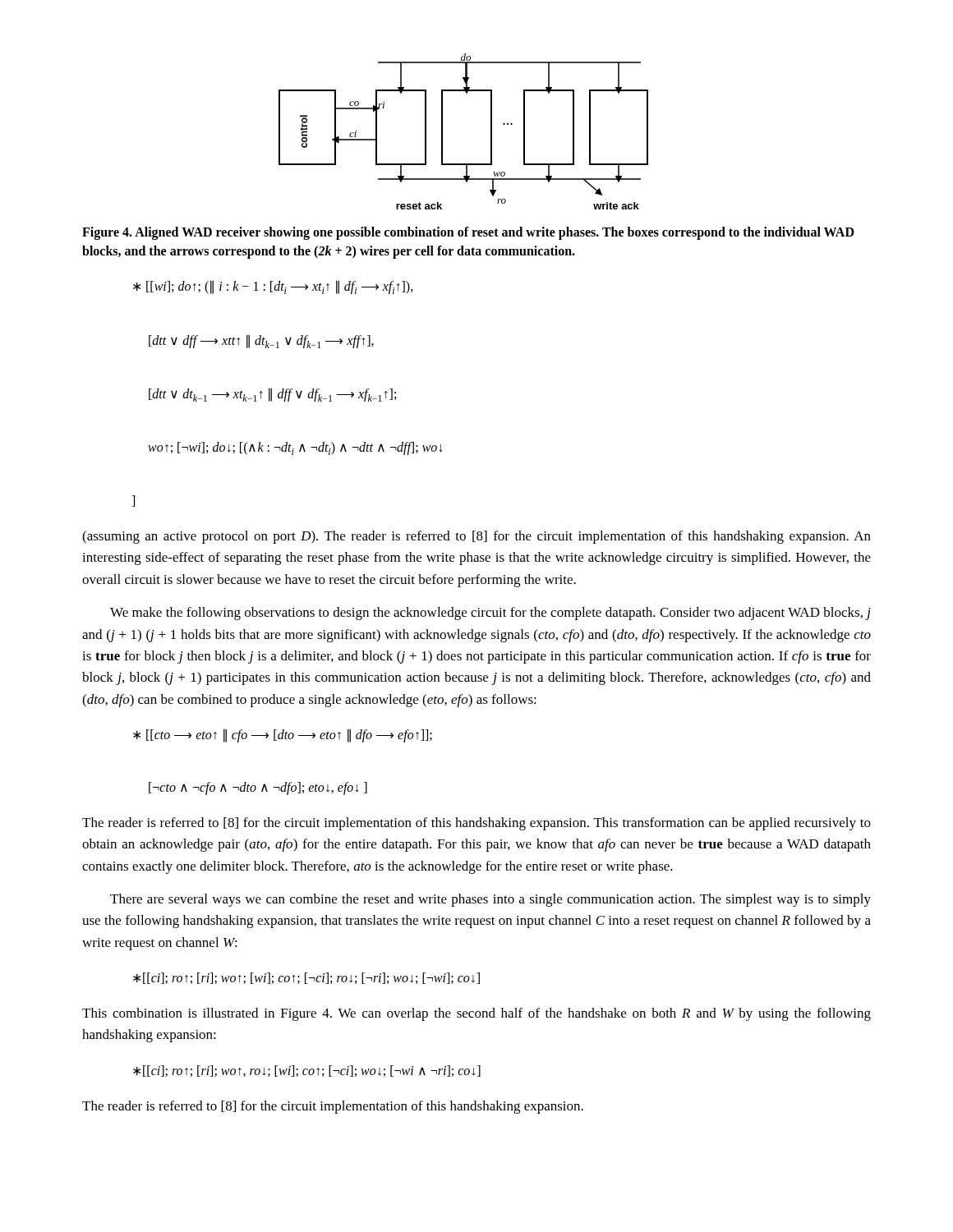Point to the caption beginning "Figure 4. Aligned"

click(x=468, y=242)
